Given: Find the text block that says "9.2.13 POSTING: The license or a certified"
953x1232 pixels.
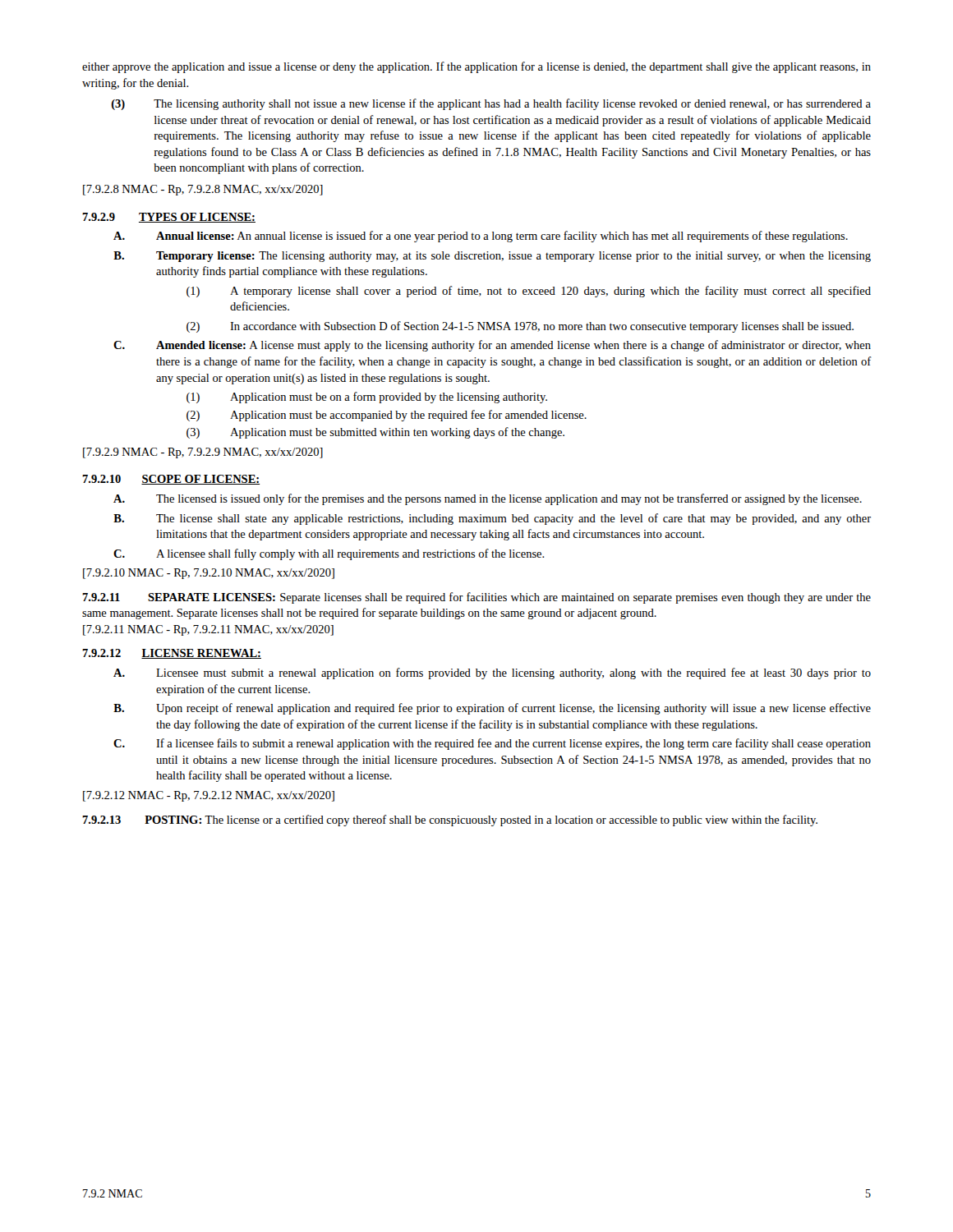Looking at the screenshot, I should tap(476, 820).
